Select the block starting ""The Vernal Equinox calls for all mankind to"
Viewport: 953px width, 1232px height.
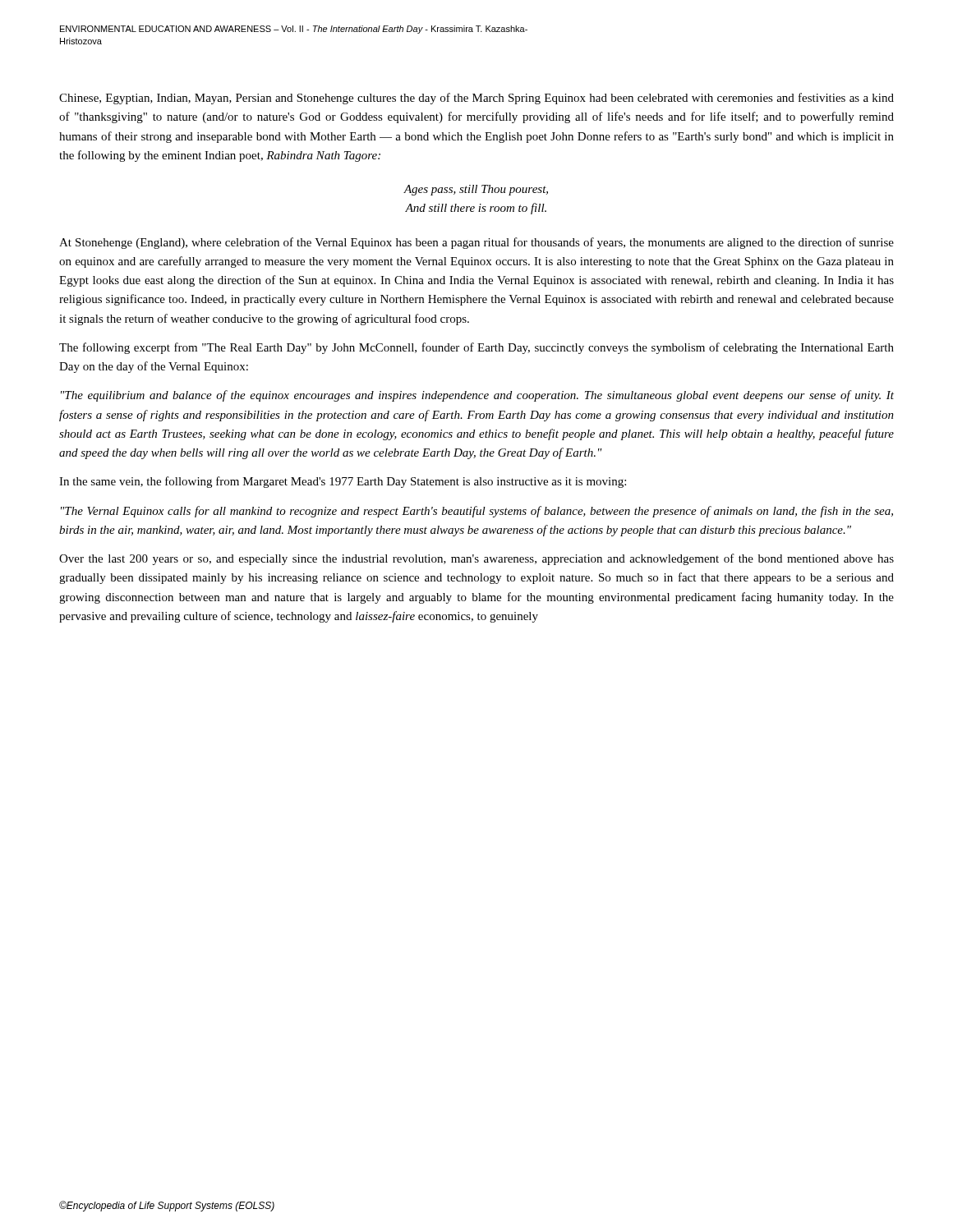pos(476,521)
